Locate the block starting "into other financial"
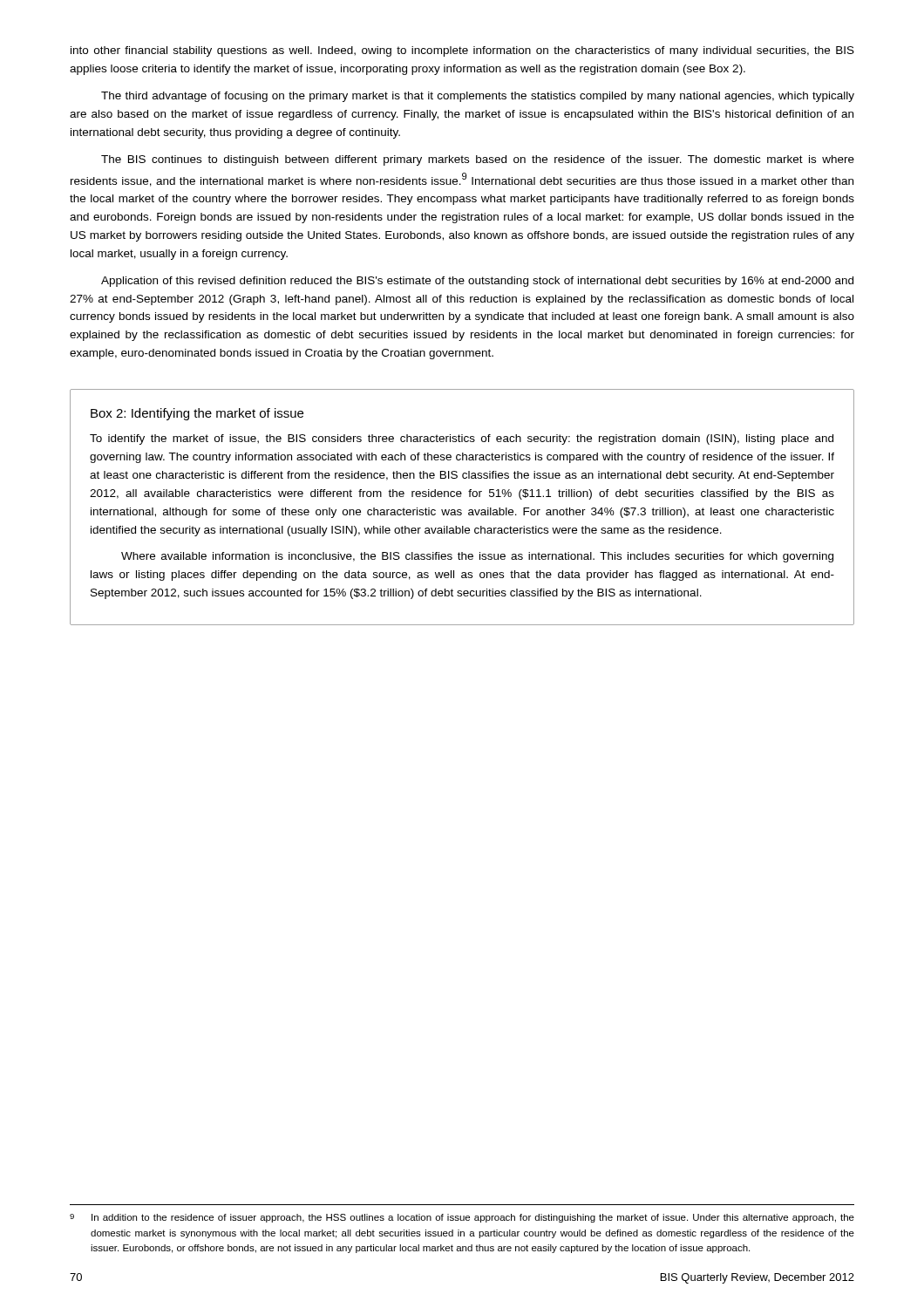 [x=462, y=202]
